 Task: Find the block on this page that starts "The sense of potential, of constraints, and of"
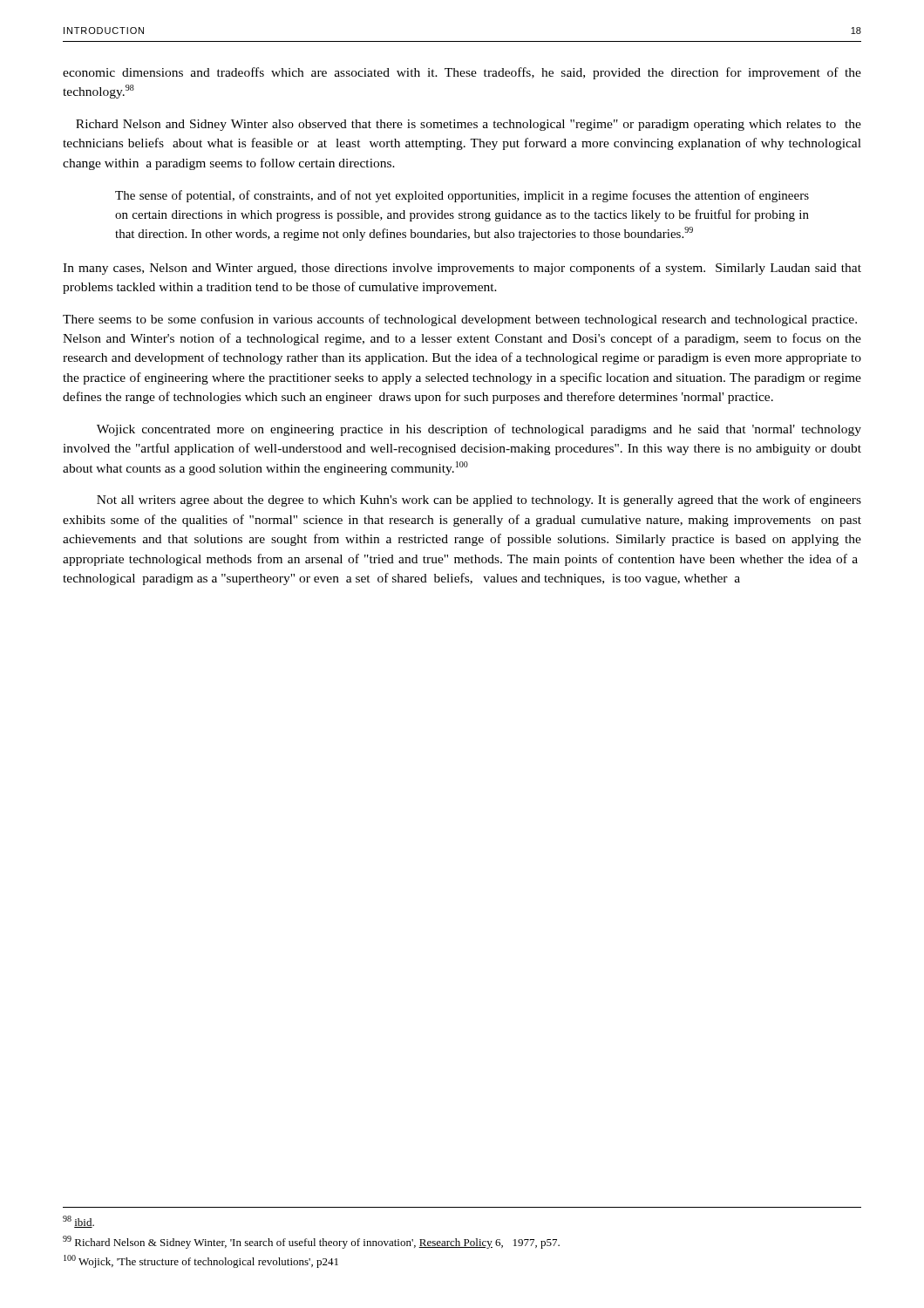tap(462, 215)
